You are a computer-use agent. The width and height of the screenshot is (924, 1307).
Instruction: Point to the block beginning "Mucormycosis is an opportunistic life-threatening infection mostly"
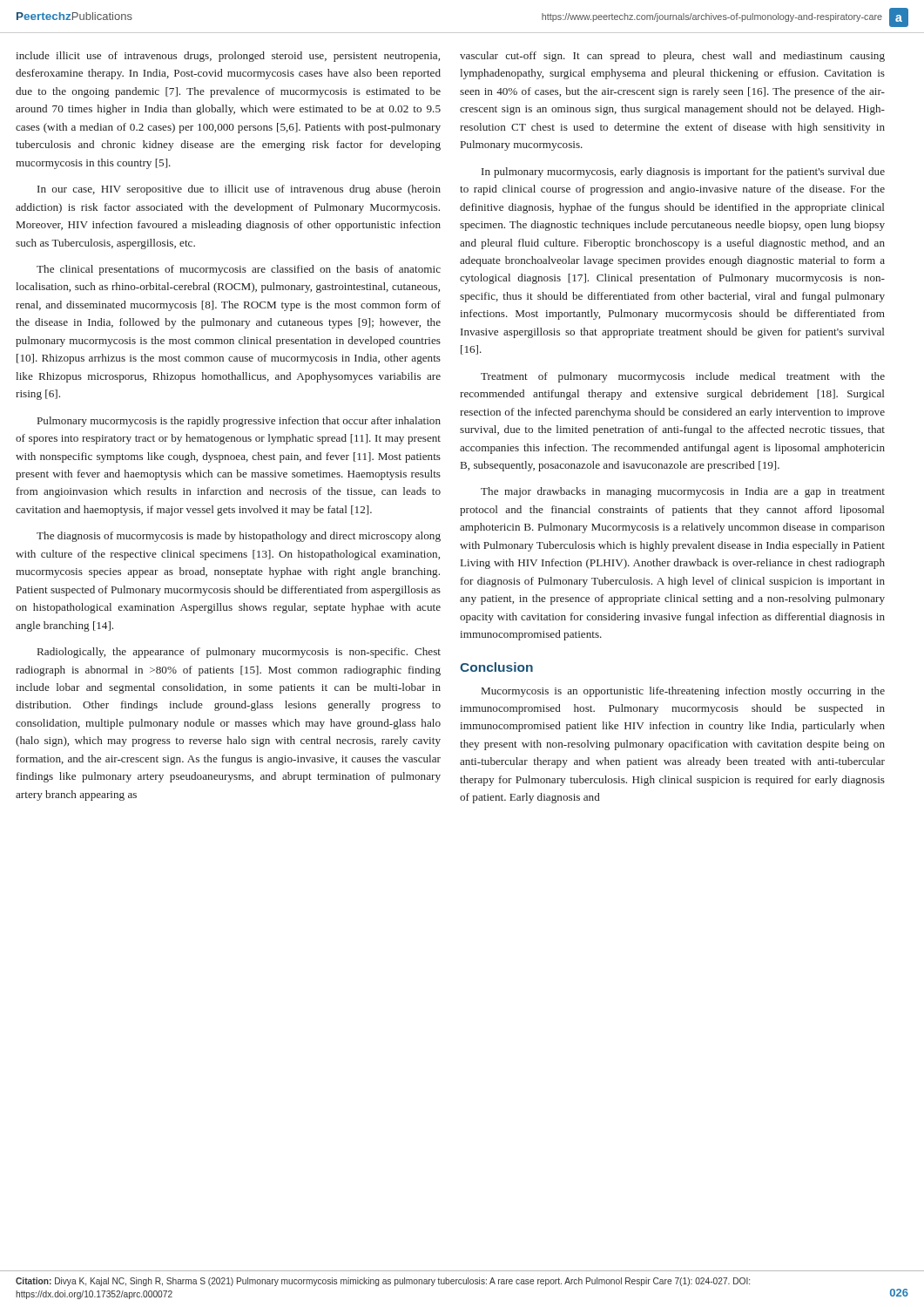coord(672,744)
